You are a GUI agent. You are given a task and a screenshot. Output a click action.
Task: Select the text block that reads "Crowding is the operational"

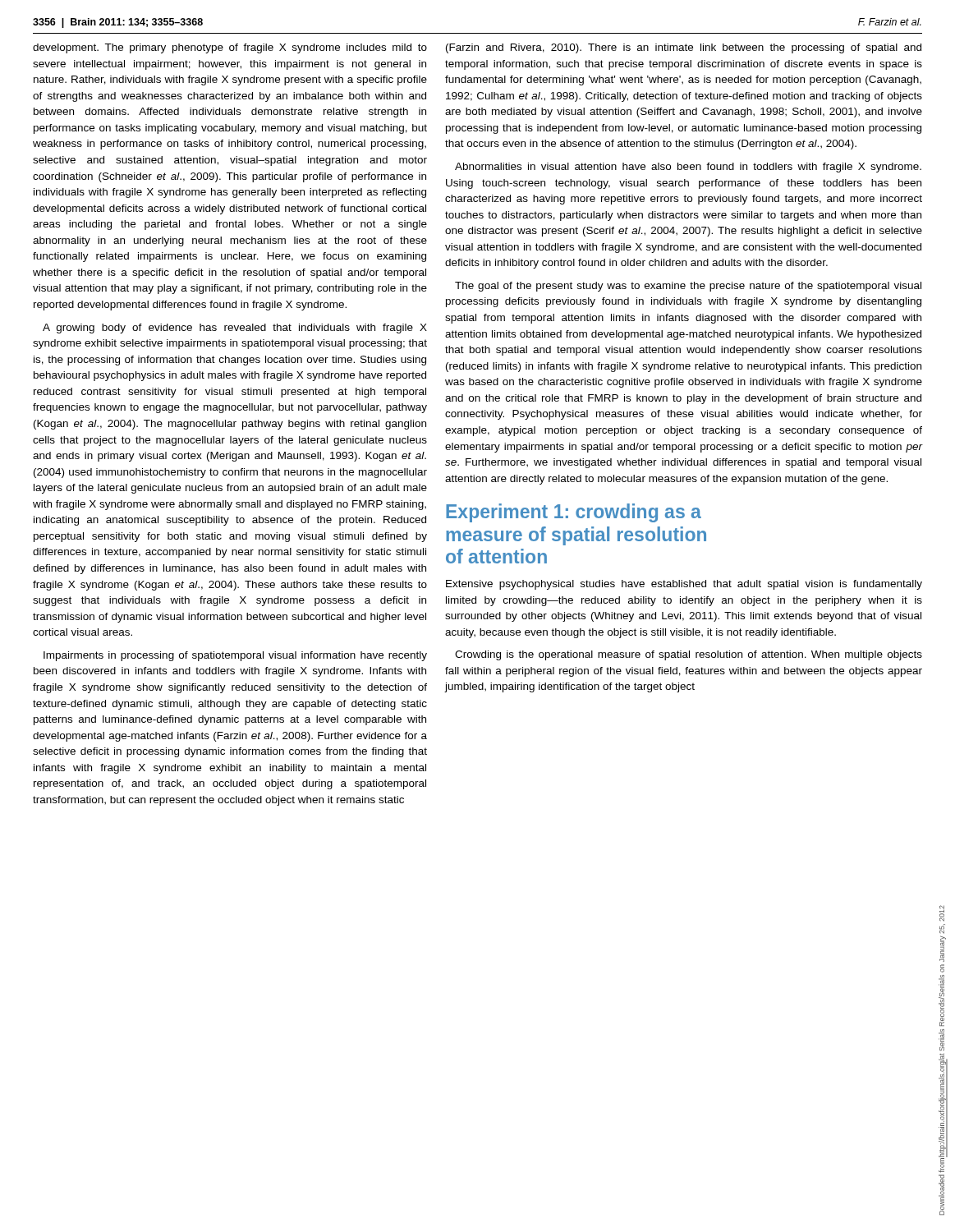(x=684, y=671)
